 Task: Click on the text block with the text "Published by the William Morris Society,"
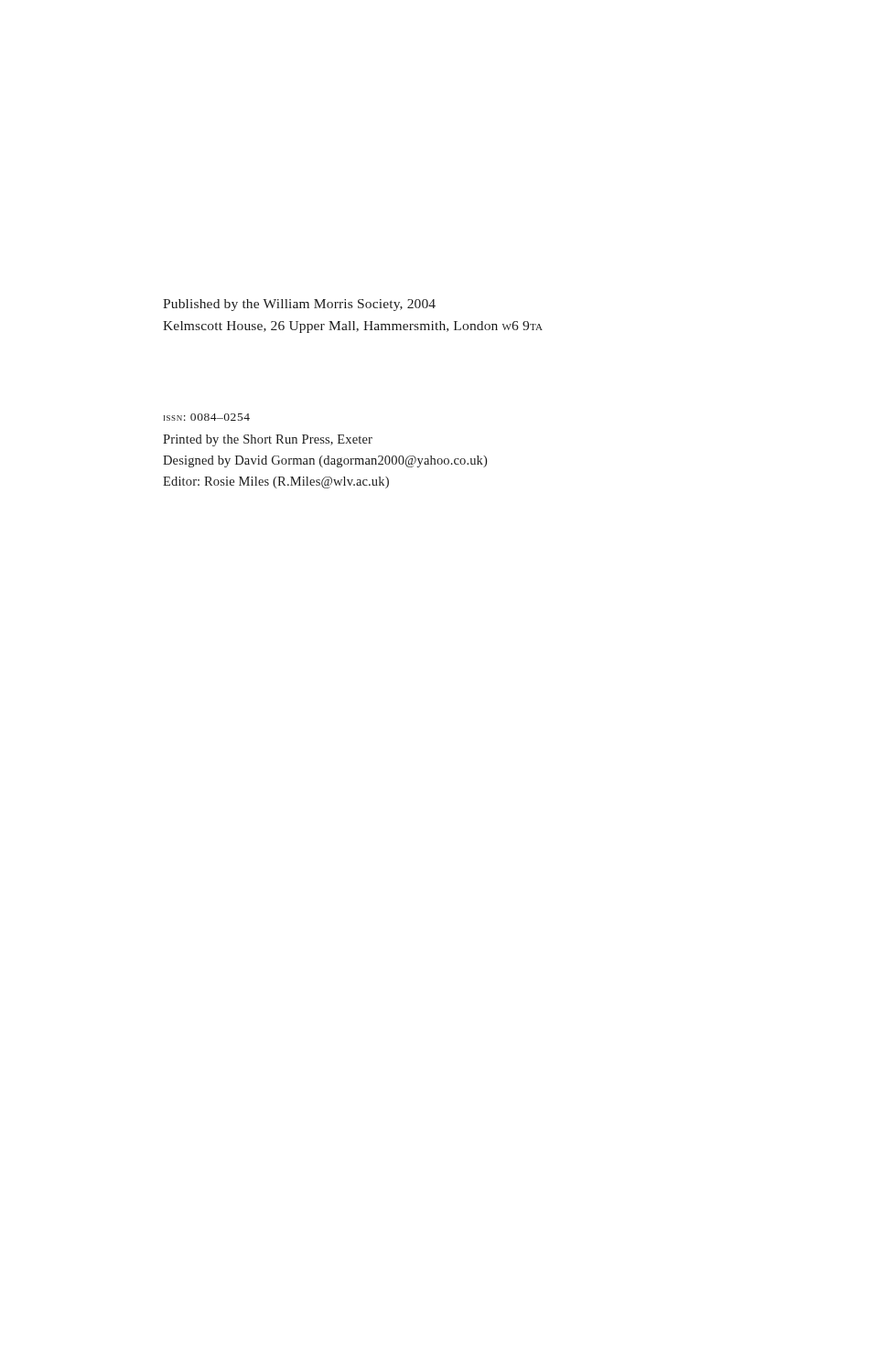(x=353, y=315)
